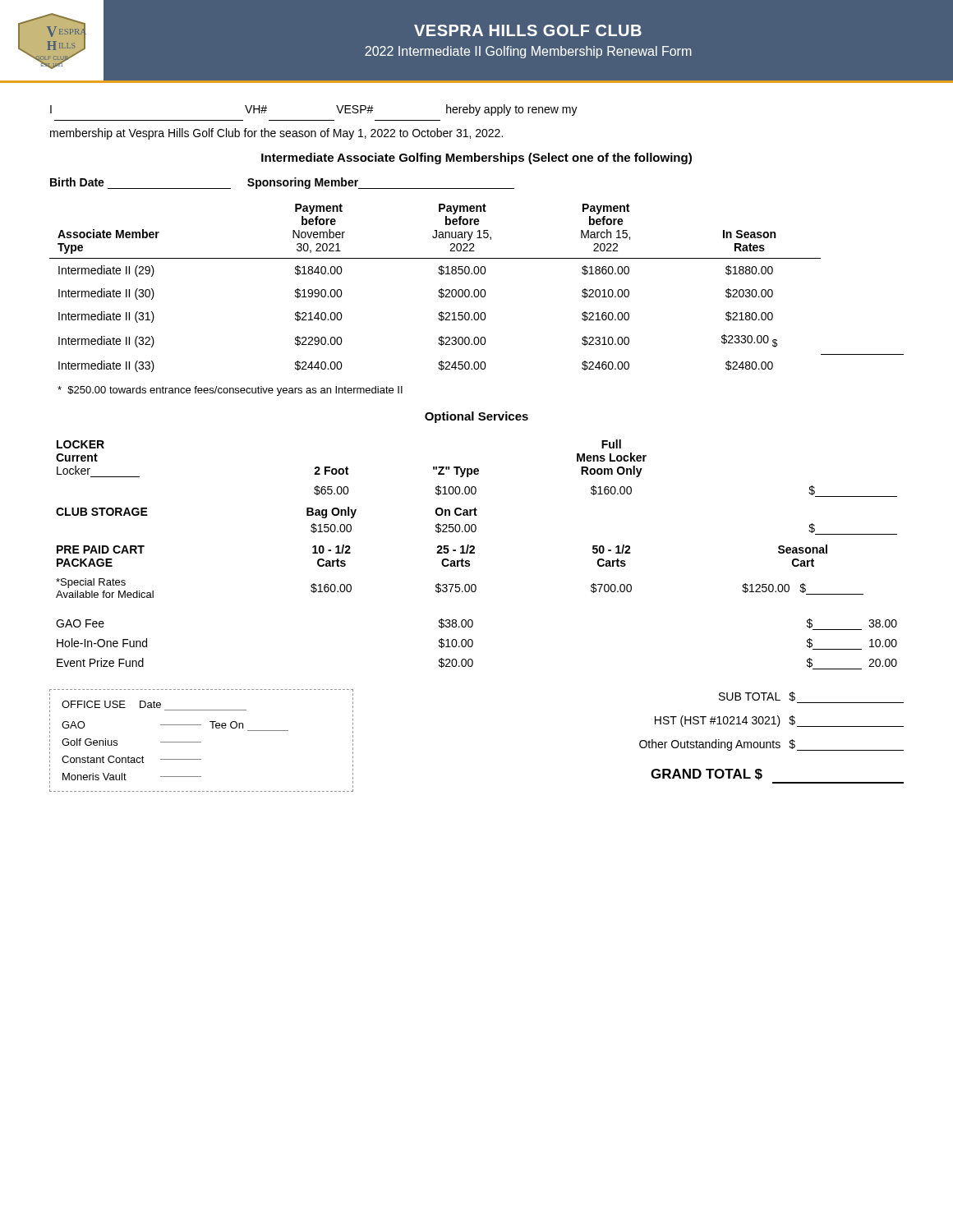Locate the table with the text "*Special Rates Available for"
The image size is (953, 1232).
coord(476,554)
